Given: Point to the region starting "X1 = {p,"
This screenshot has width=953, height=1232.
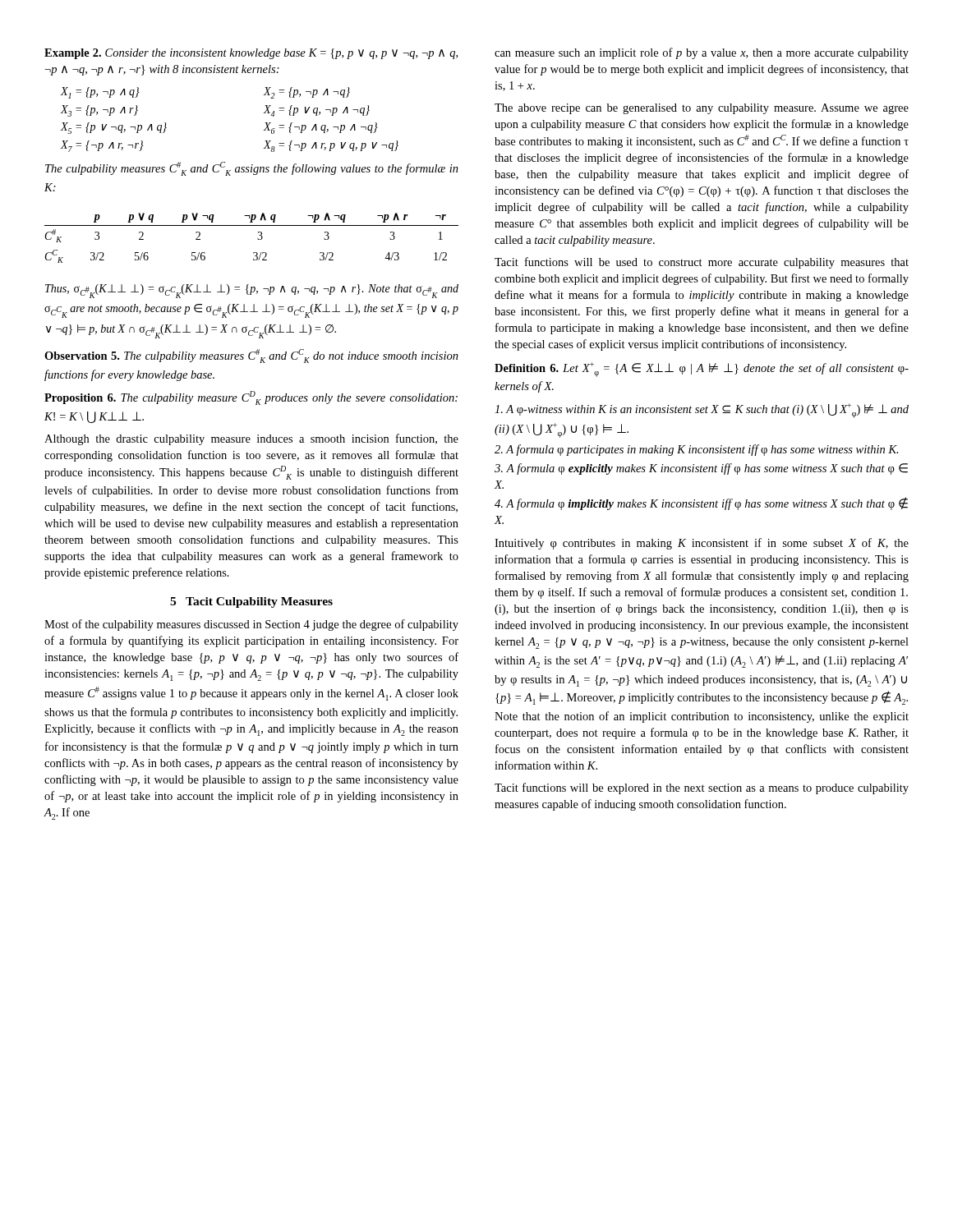Looking at the screenshot, I should (260, 119).
